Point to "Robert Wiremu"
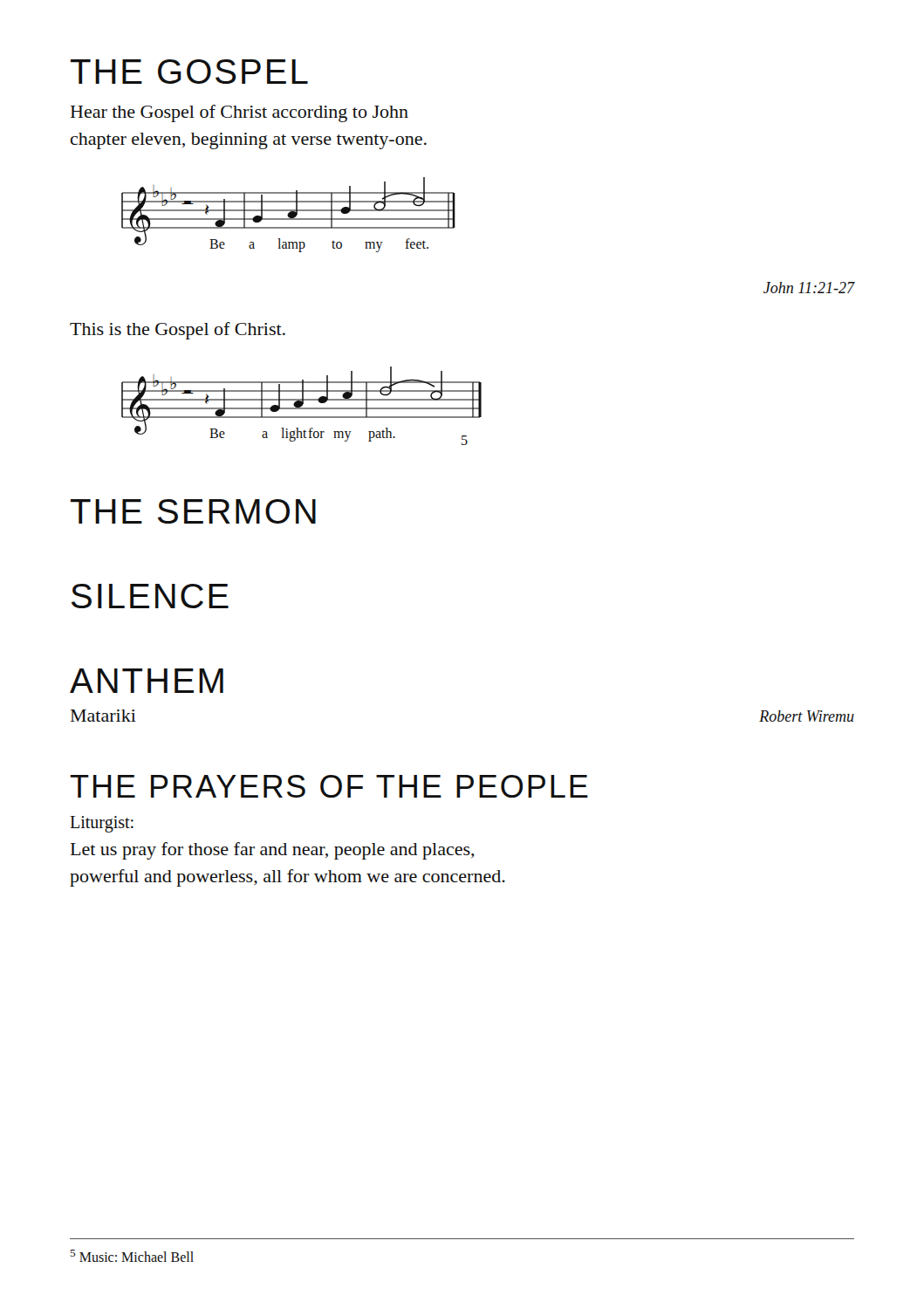Screen dimensions: 1309x924 (807, 717)
